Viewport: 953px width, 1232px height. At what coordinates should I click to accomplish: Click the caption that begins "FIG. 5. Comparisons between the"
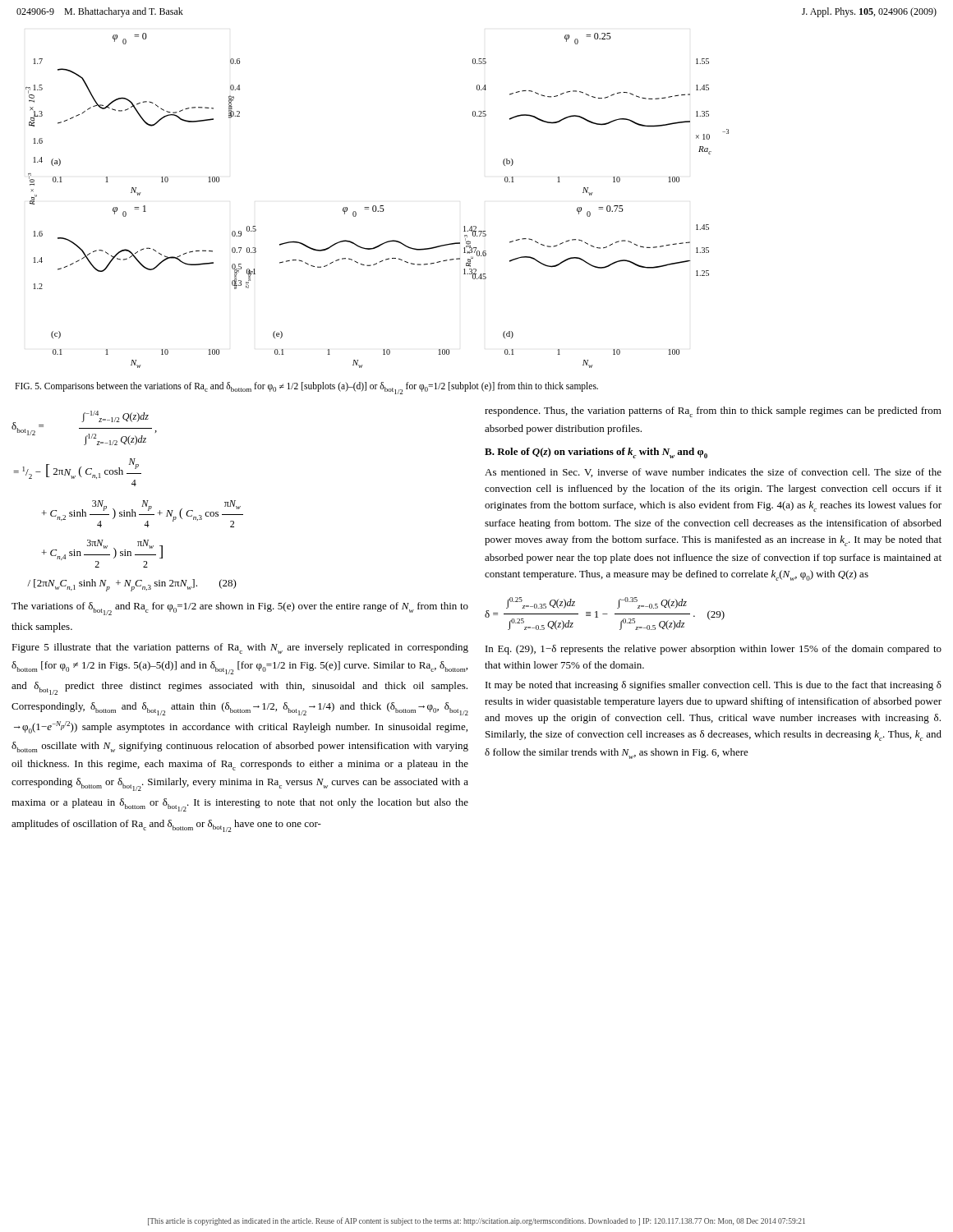[x=307, y=389]
